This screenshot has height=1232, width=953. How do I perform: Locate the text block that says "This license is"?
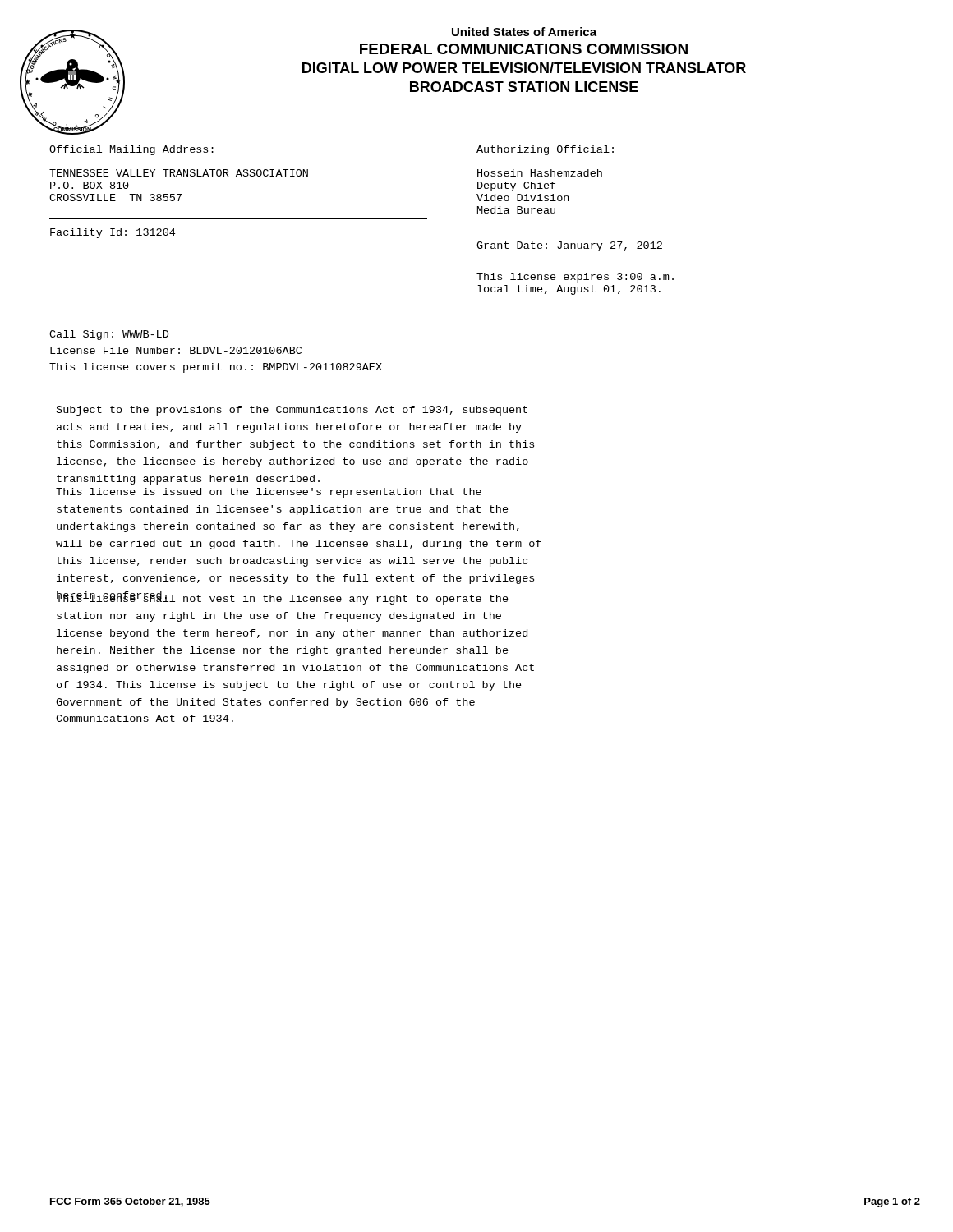tap(485, 545)
